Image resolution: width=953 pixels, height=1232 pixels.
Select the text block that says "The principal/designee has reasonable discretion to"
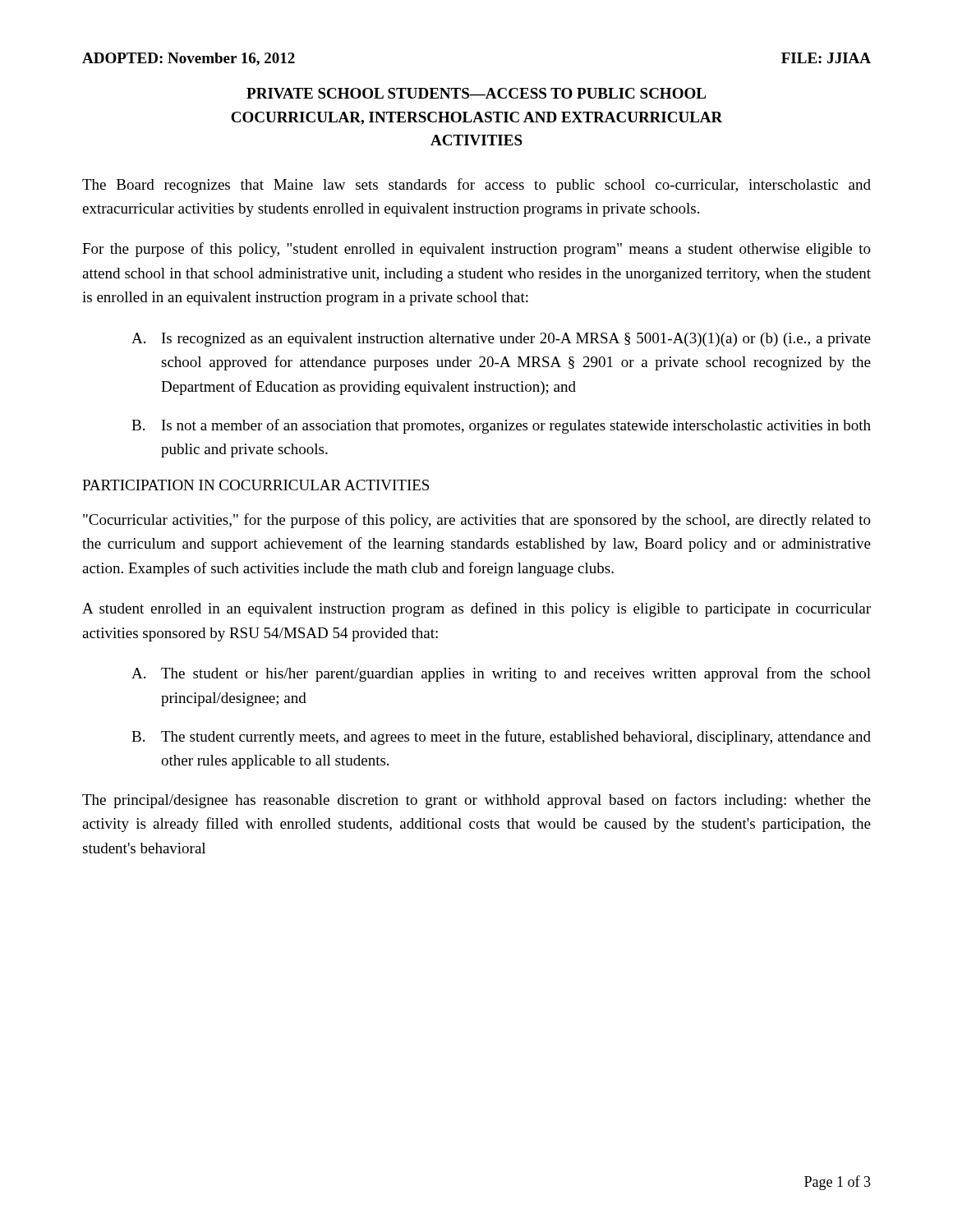click(476, 824)
